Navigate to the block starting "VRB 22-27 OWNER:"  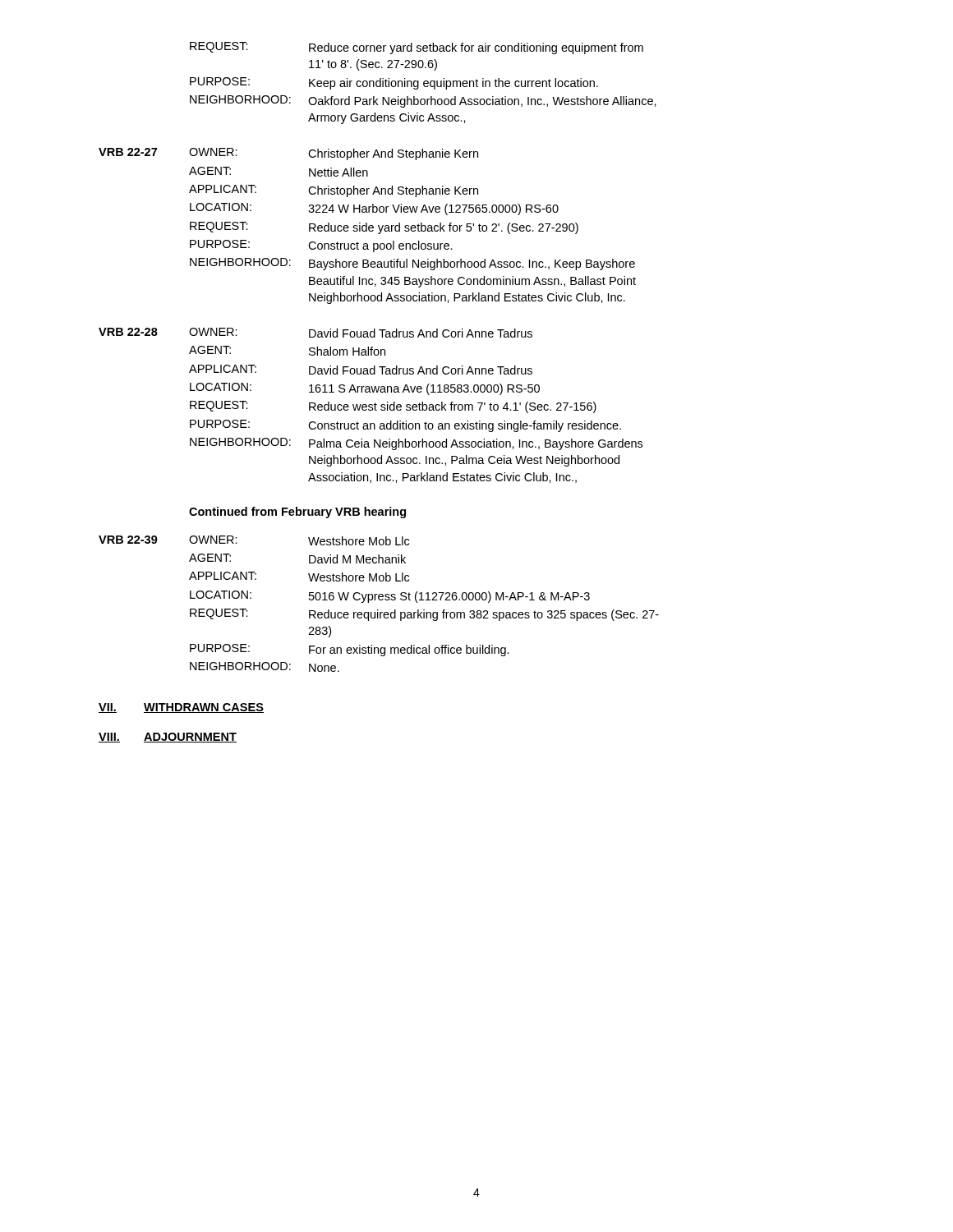pos(493,227)
